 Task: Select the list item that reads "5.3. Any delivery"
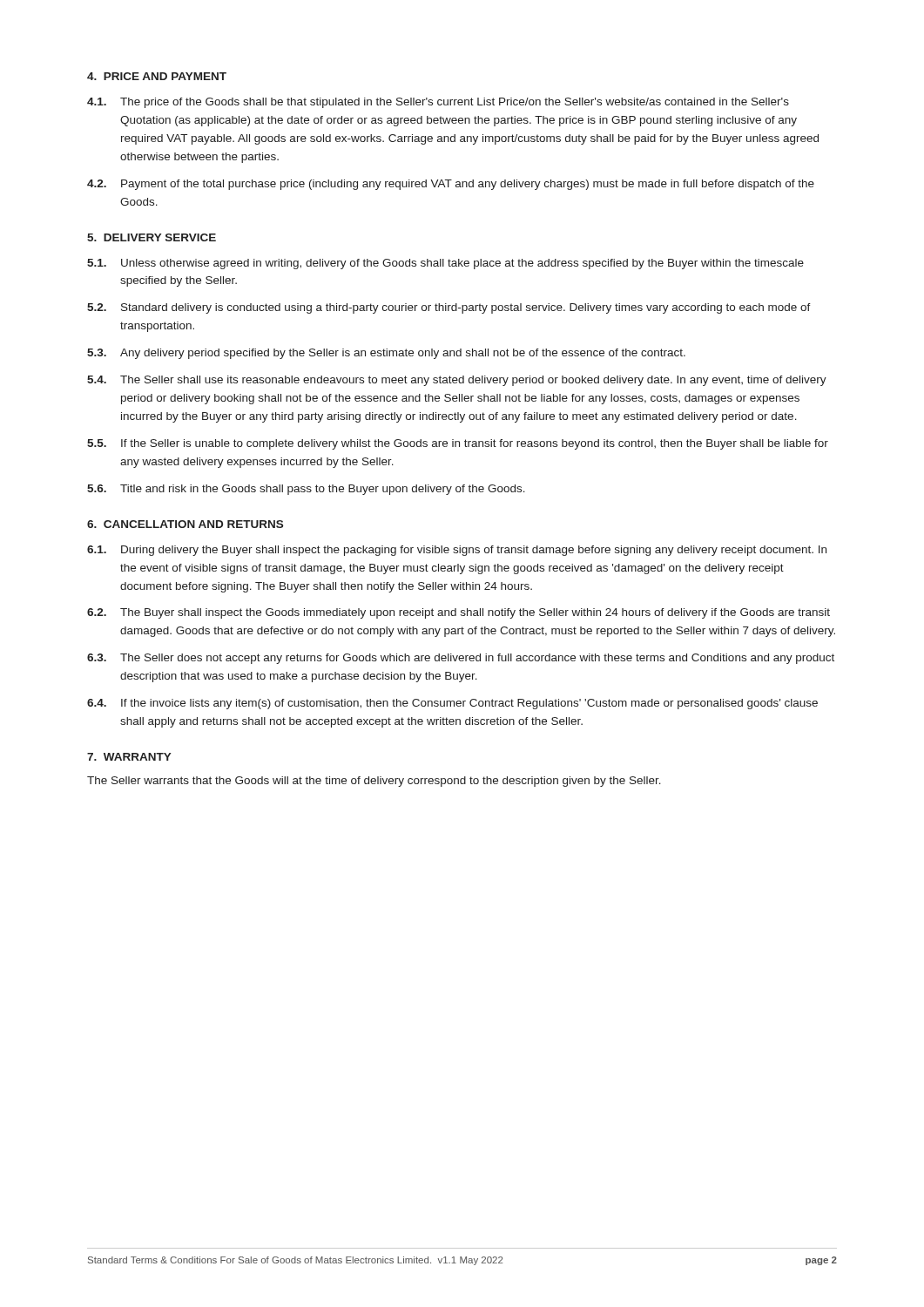(x=462, y=353)
